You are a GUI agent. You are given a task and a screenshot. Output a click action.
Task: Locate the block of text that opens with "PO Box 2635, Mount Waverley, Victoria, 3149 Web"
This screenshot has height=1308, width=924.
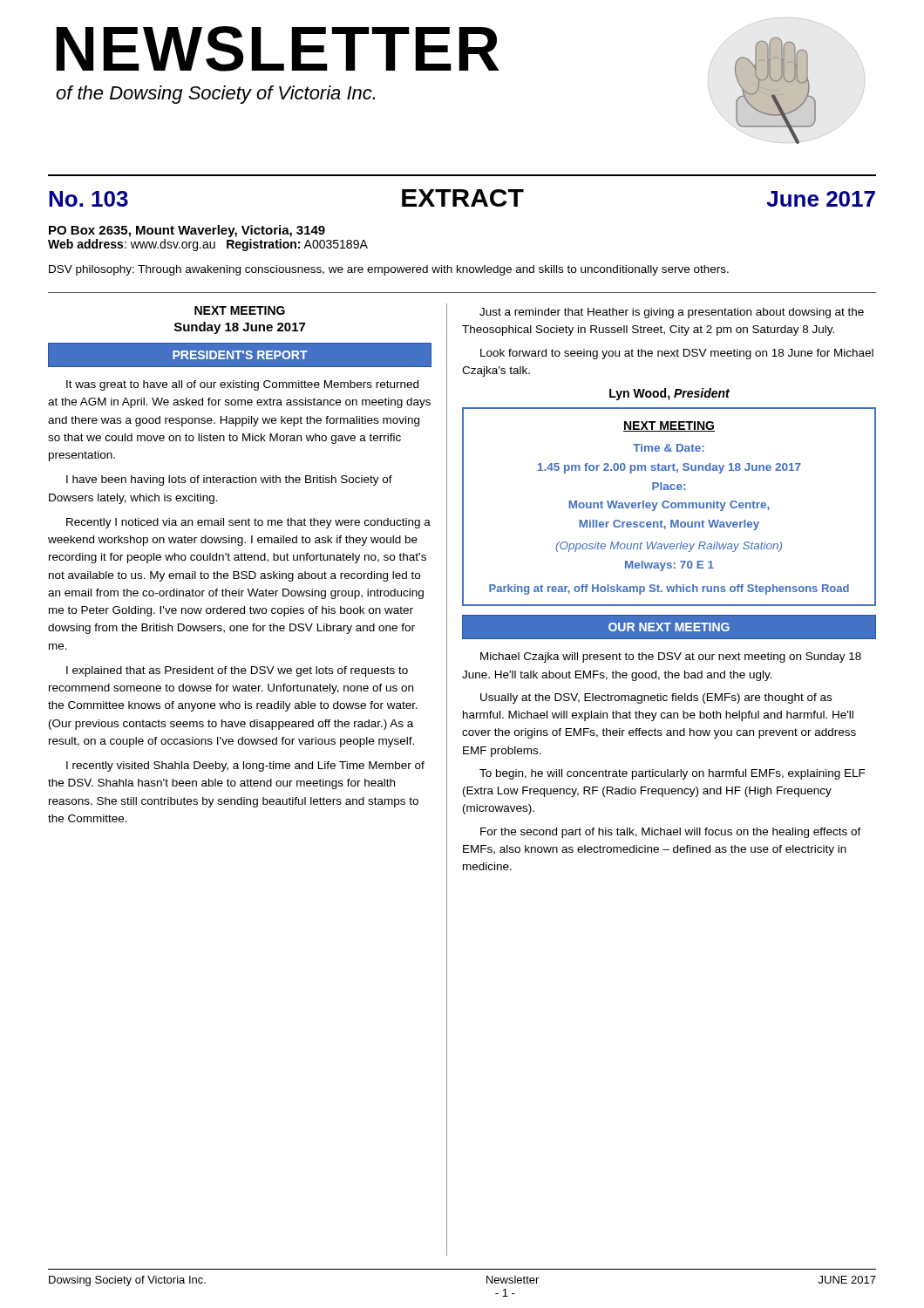click(187, 231)
